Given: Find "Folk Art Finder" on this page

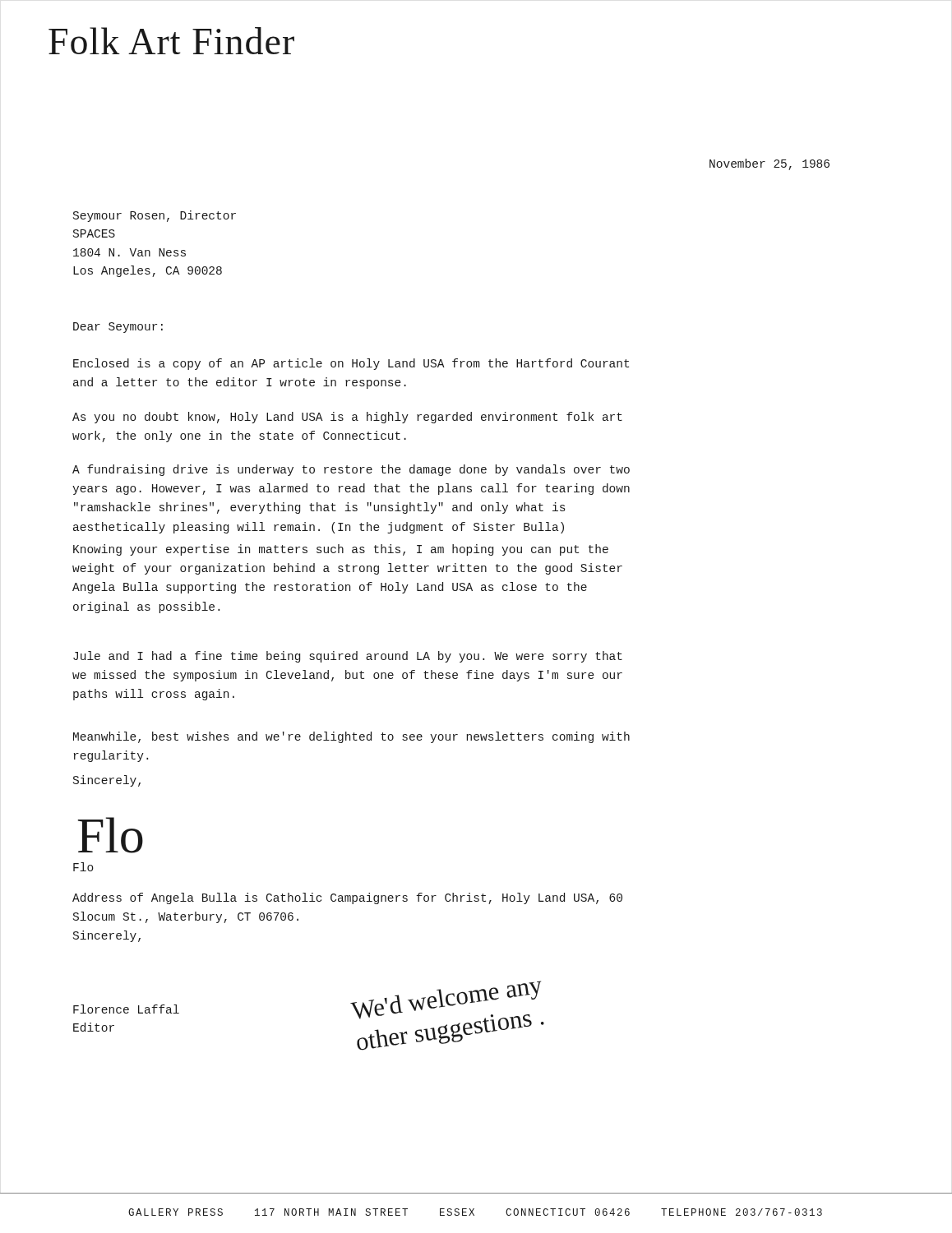Looking at the screenshot, I should point(172,42).
